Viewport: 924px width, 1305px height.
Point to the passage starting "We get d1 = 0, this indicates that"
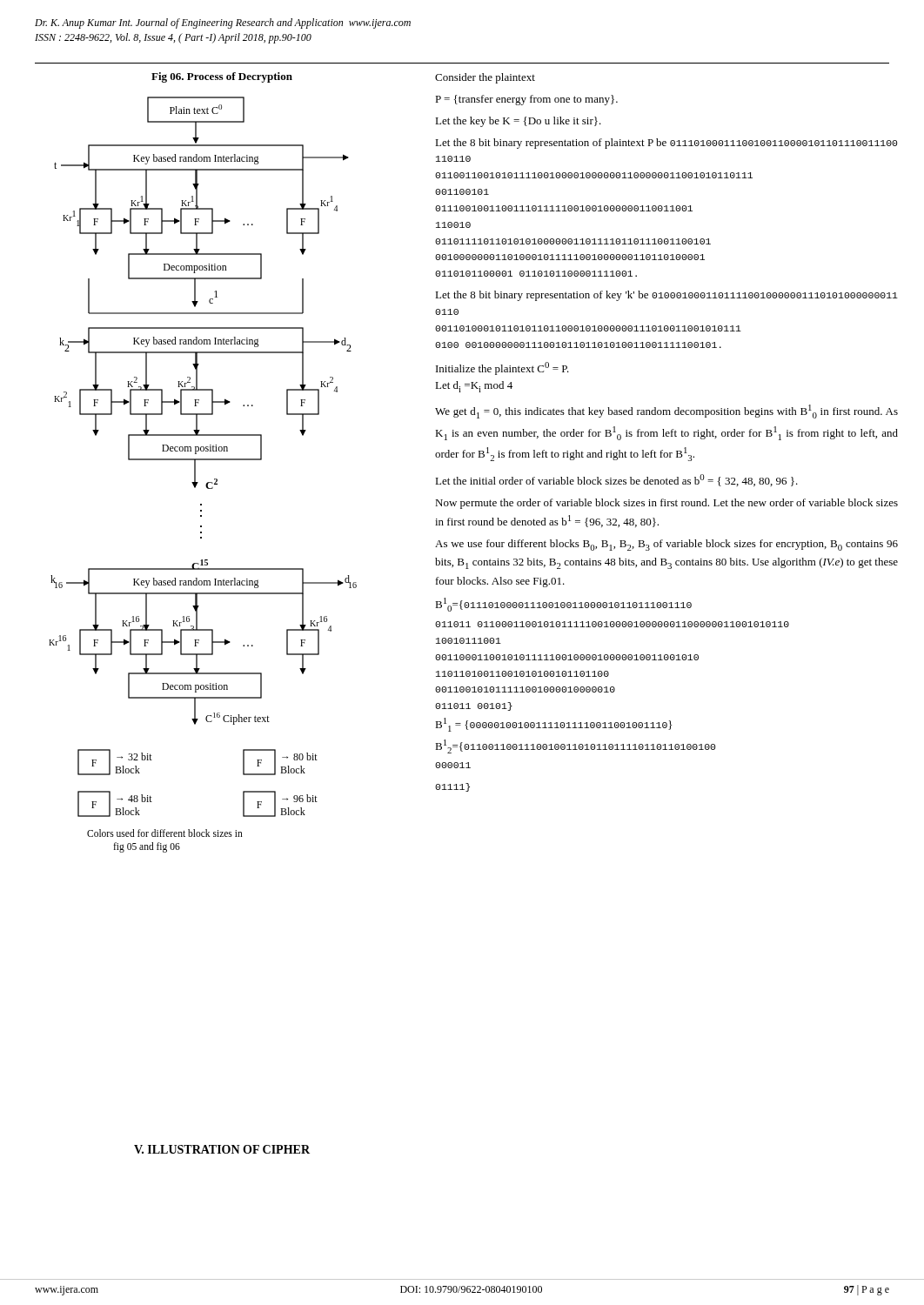pyautogui.click(x=666, y=433)
